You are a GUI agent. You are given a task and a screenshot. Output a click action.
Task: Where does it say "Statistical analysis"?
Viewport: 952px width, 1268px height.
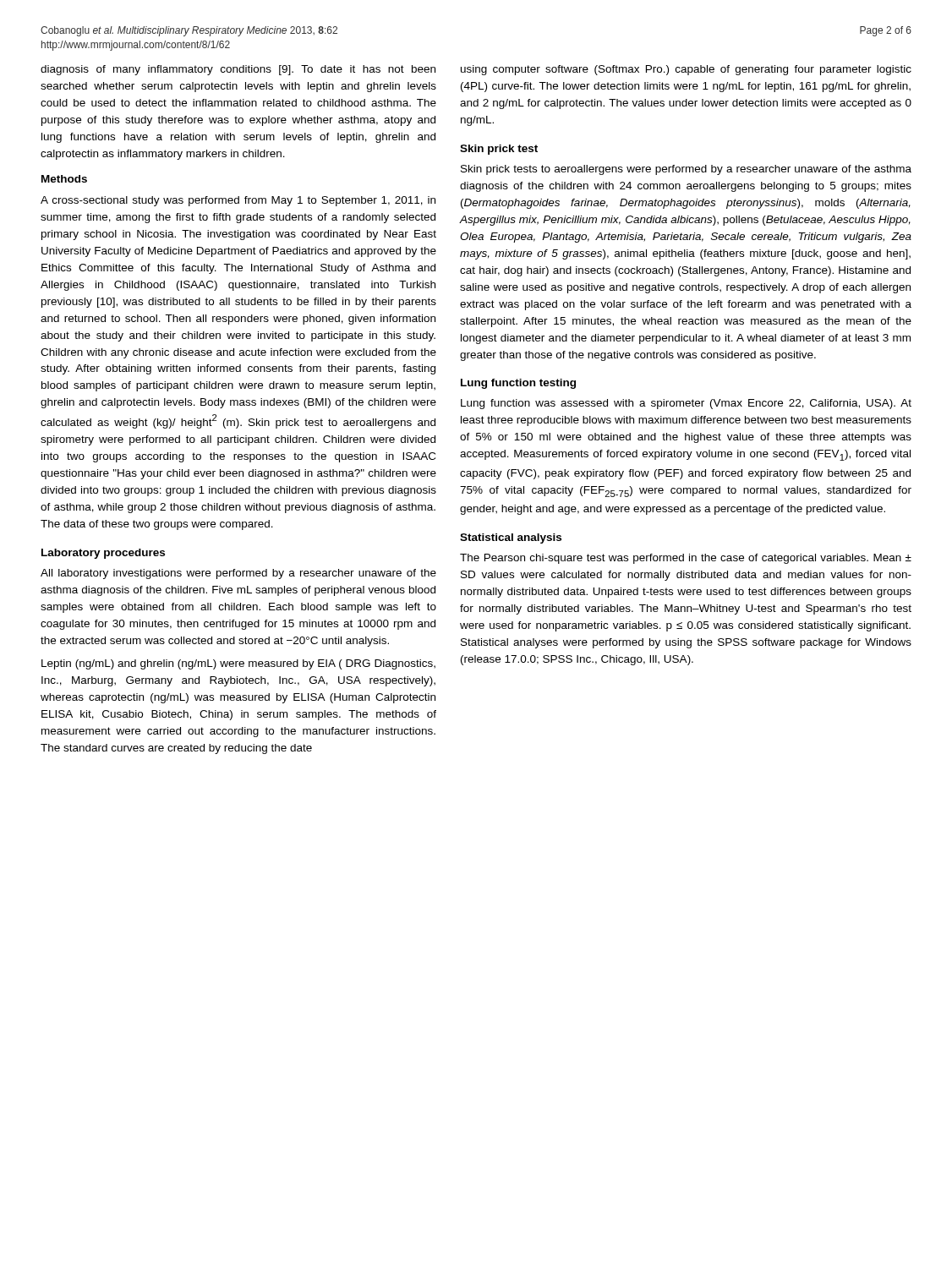(x=511, y=537)
